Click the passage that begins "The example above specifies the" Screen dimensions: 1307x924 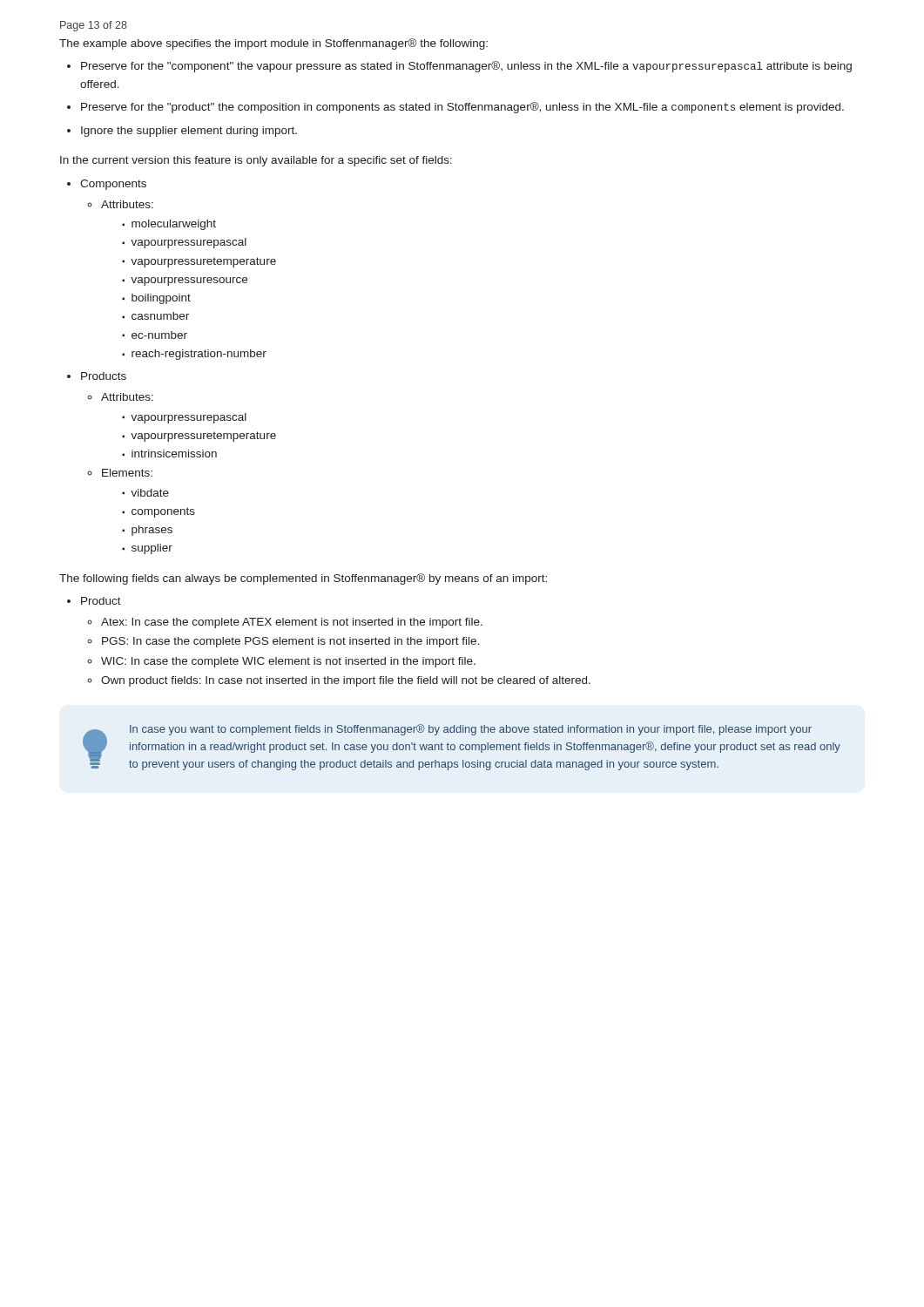[x=462, y=44]
